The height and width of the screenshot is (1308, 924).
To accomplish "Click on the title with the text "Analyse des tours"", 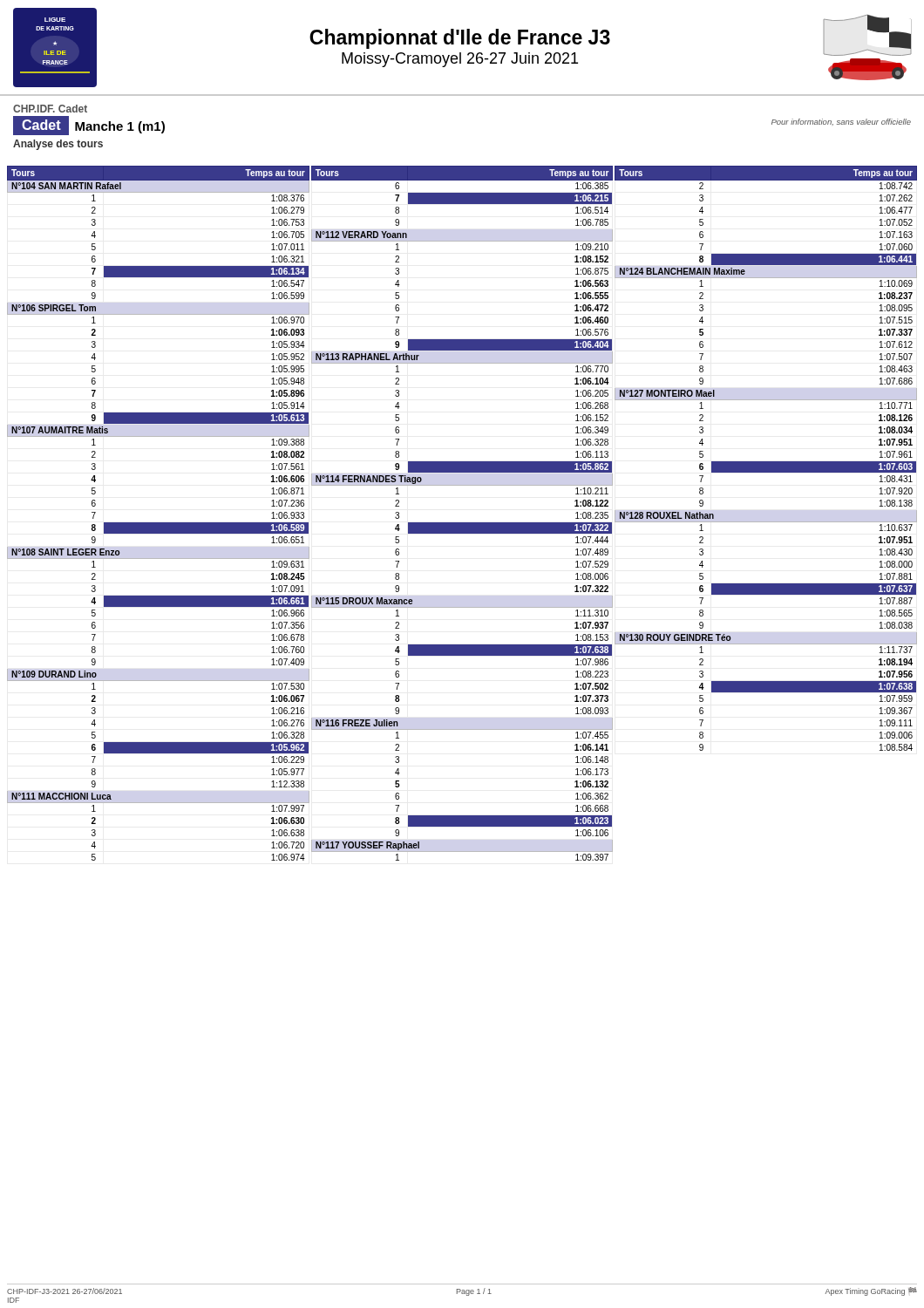I will pyautogui.click(x=58, y=144).
